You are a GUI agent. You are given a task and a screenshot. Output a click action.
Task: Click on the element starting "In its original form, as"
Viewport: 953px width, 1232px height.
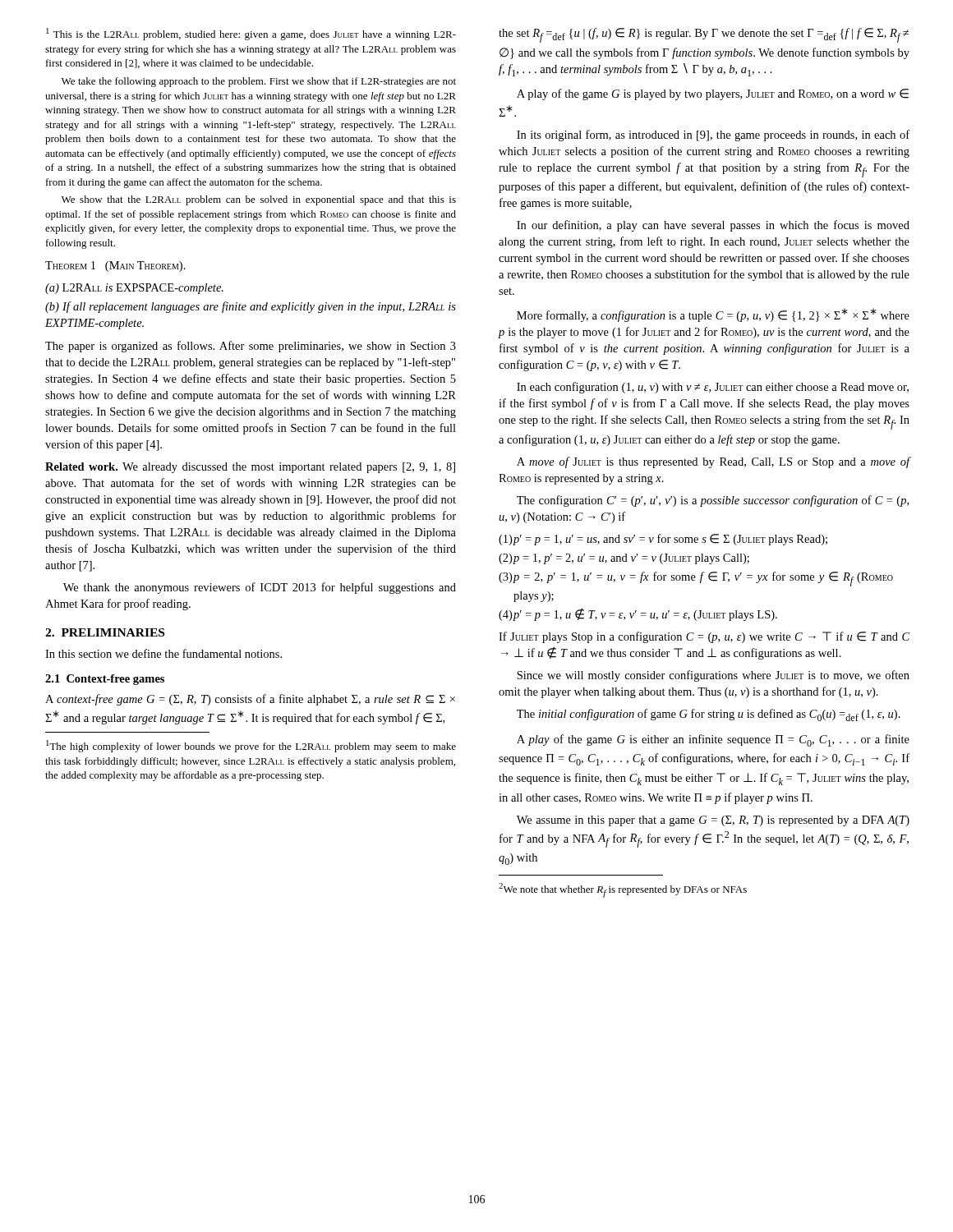pyautogui.click(x=704, y=169)
